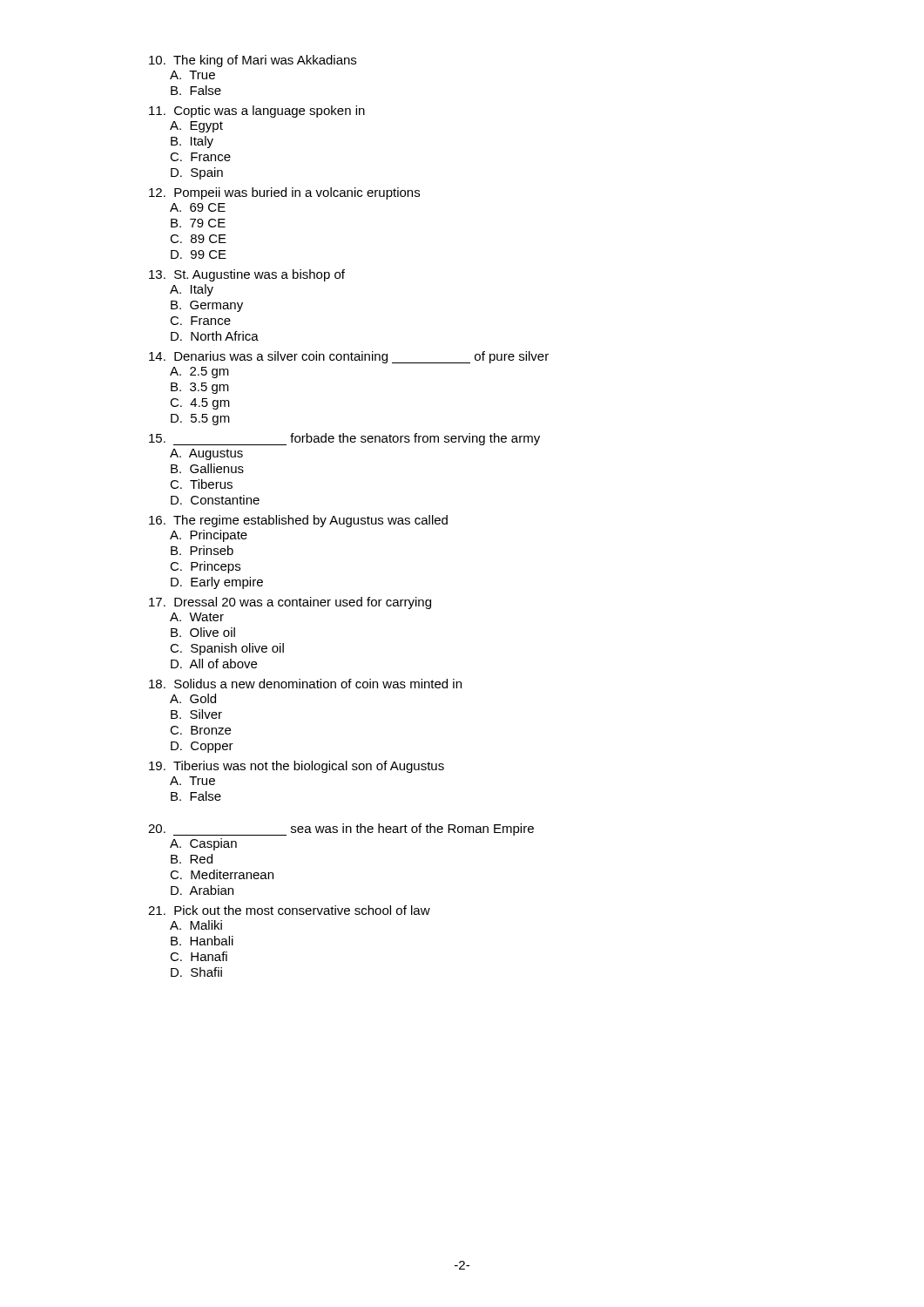Screen dimensions: 1307x924
Task: Find the list item that says "21. Pick out the most conservative school of"
Action: point(289,910)
